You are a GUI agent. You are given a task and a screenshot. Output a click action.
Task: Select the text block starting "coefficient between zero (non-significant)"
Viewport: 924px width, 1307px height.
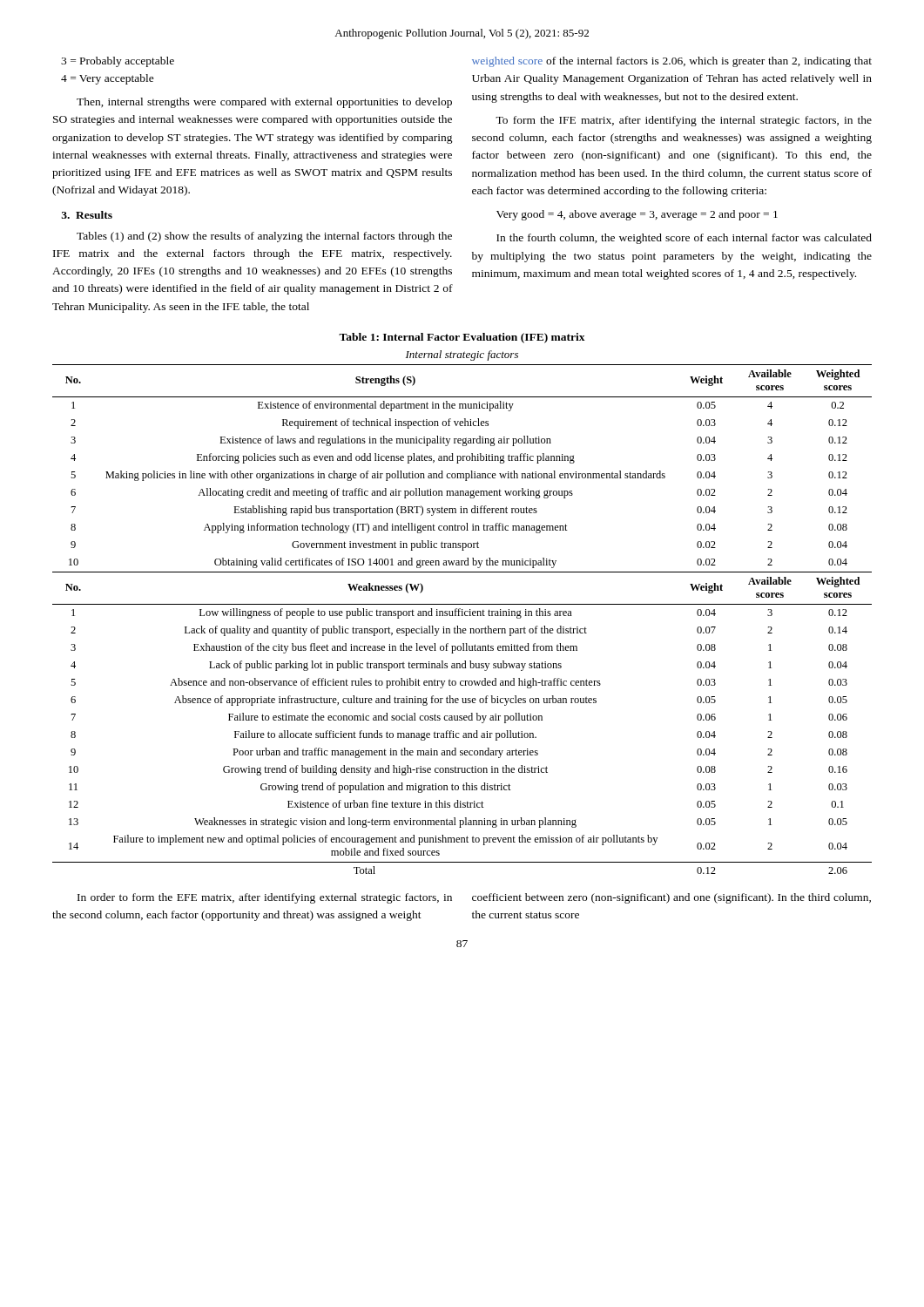coord(672,906)
